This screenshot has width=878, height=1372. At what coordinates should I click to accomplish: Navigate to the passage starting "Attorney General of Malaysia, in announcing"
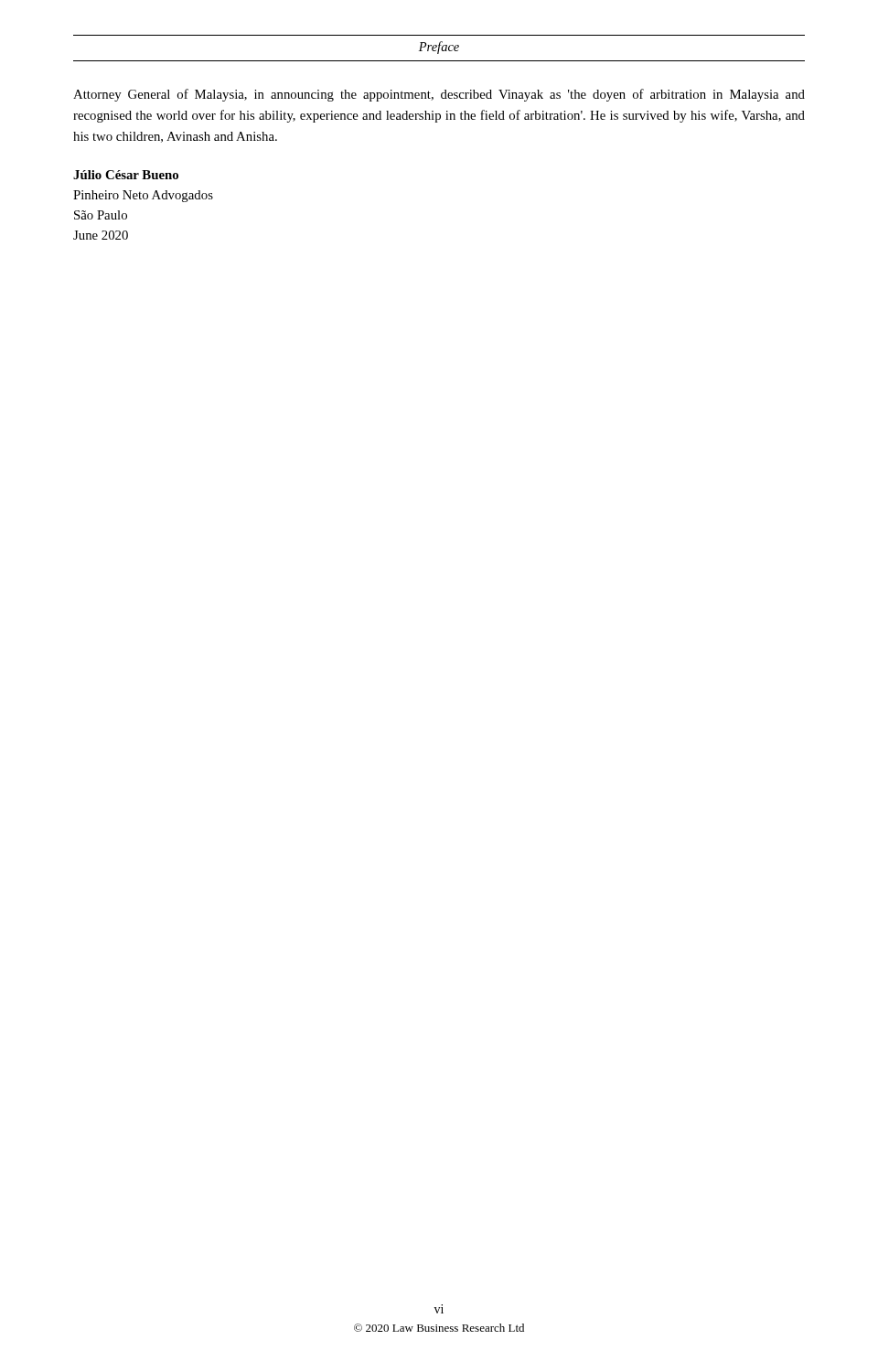click(x=439, y=115)
